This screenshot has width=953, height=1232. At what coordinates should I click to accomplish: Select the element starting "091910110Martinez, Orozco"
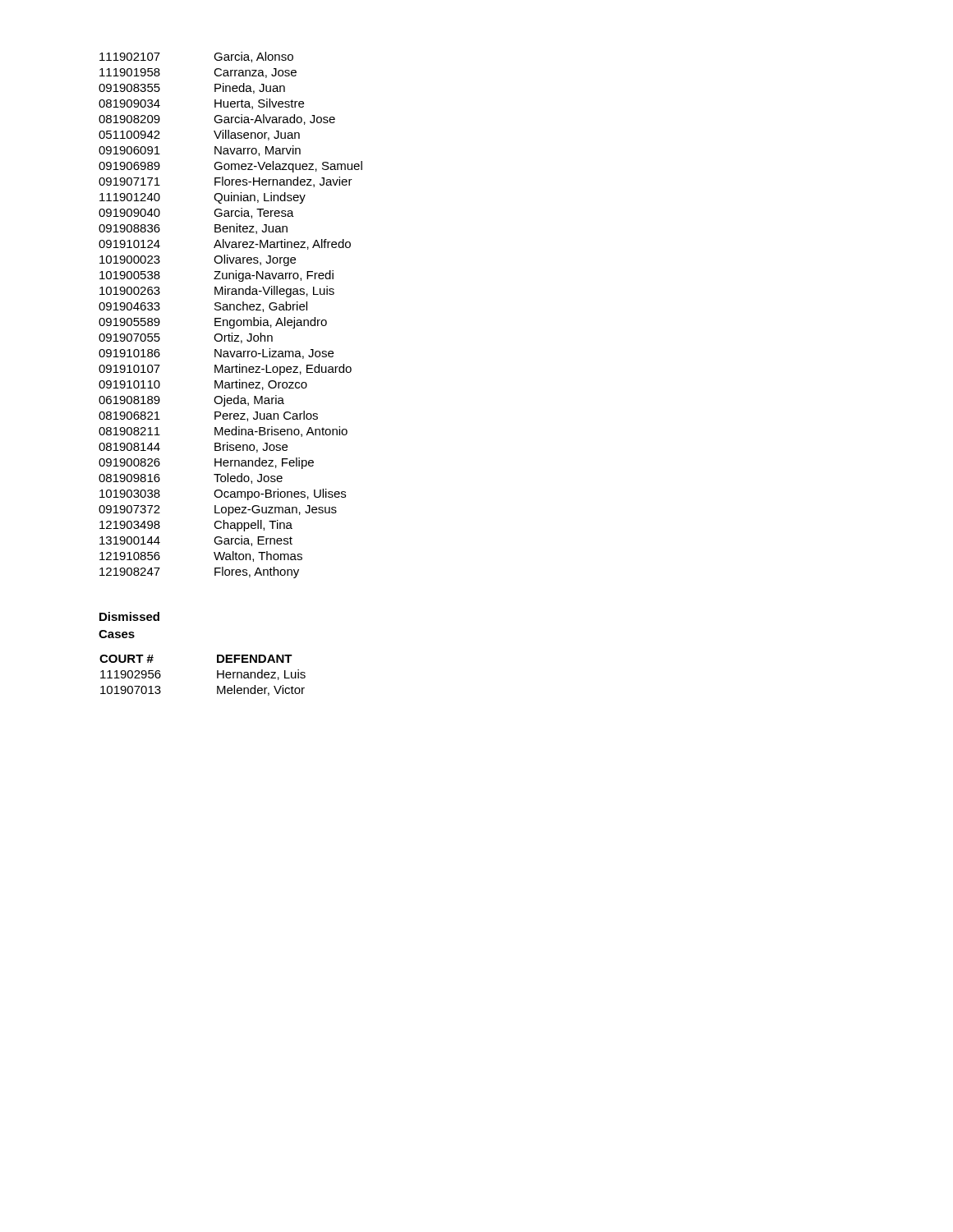coord(288,384)
